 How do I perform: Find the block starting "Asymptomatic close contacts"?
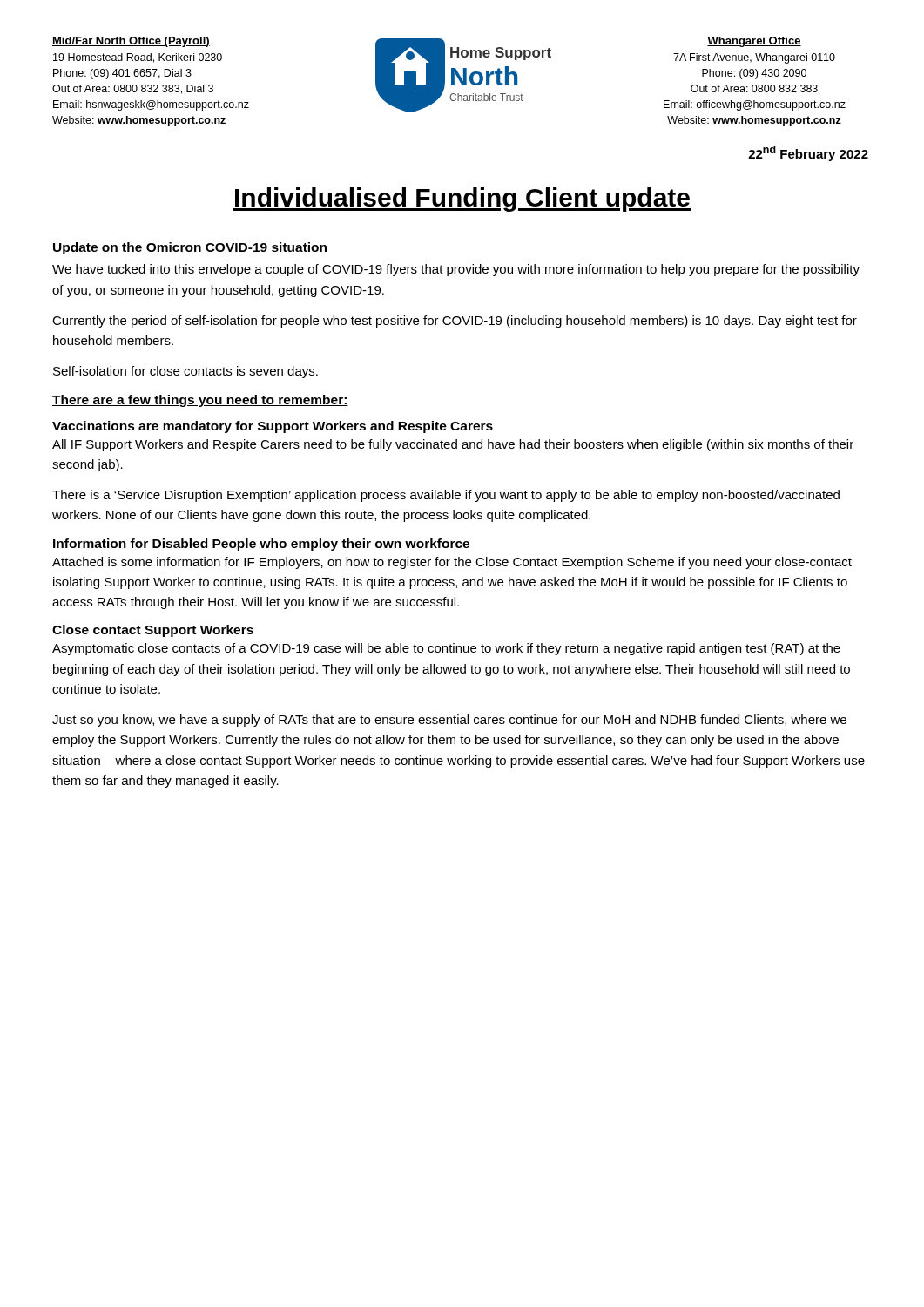(x=451, y=668)
